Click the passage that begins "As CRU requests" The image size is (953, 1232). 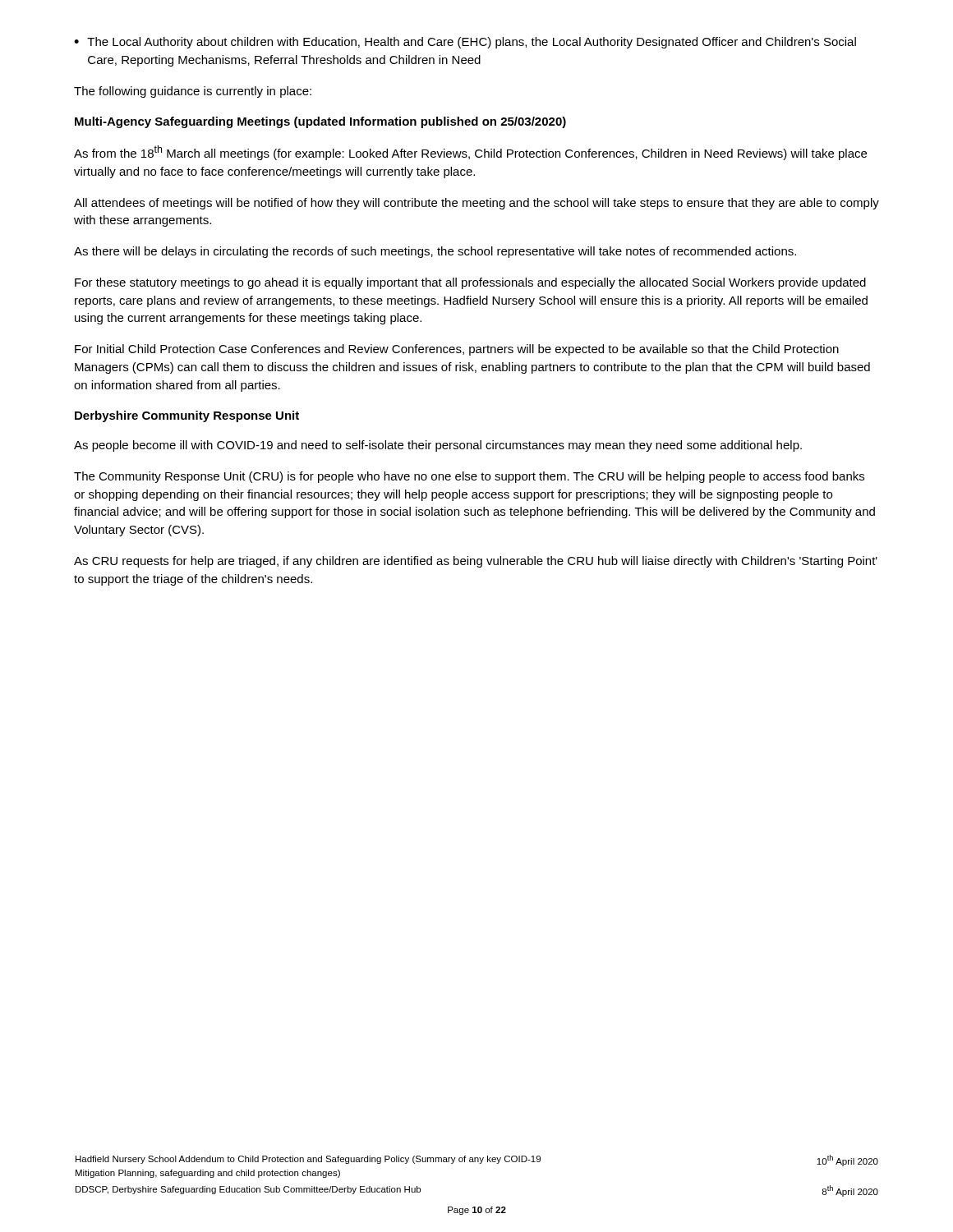point(476,569)
